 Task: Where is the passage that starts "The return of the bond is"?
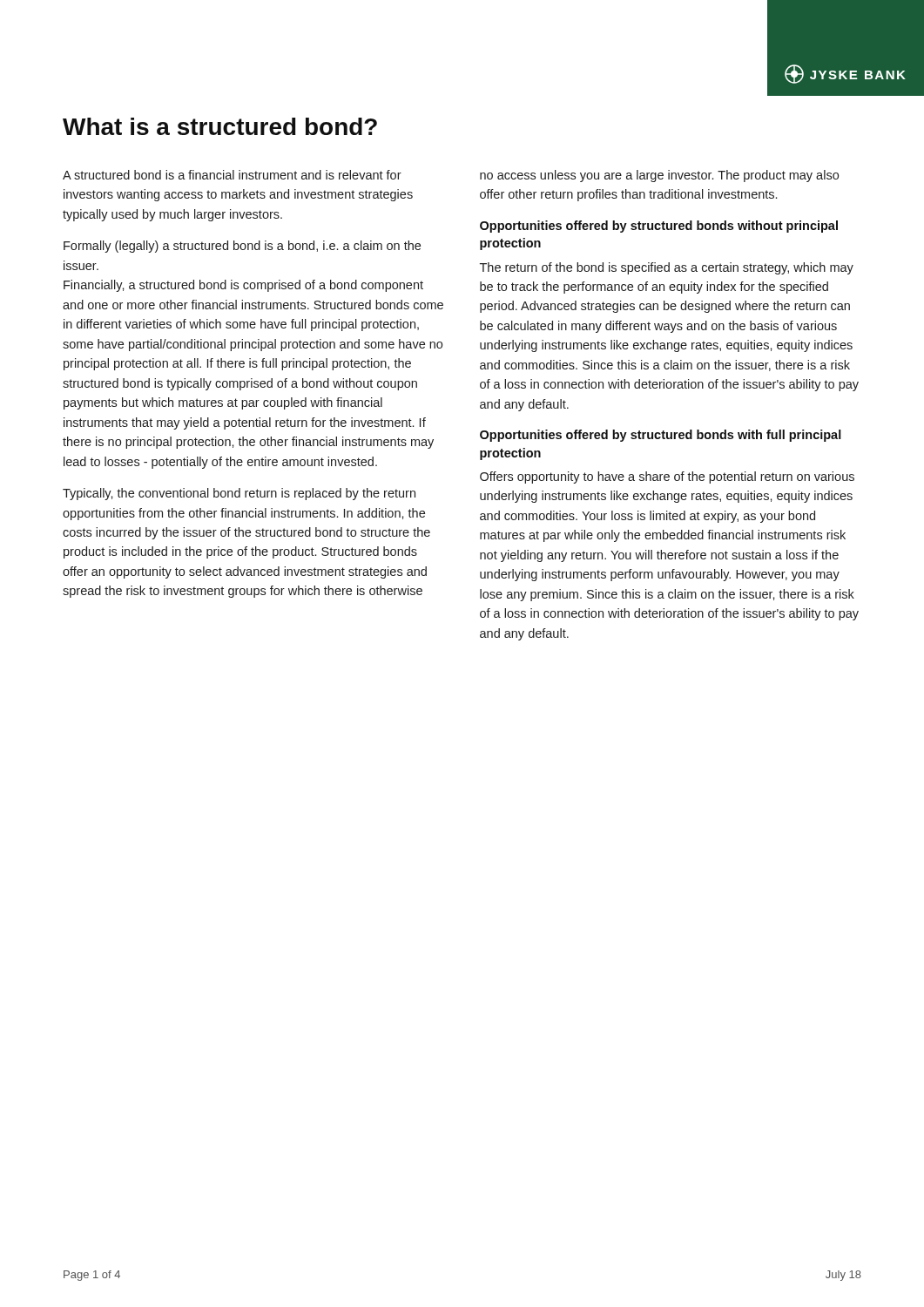[670, 336]
